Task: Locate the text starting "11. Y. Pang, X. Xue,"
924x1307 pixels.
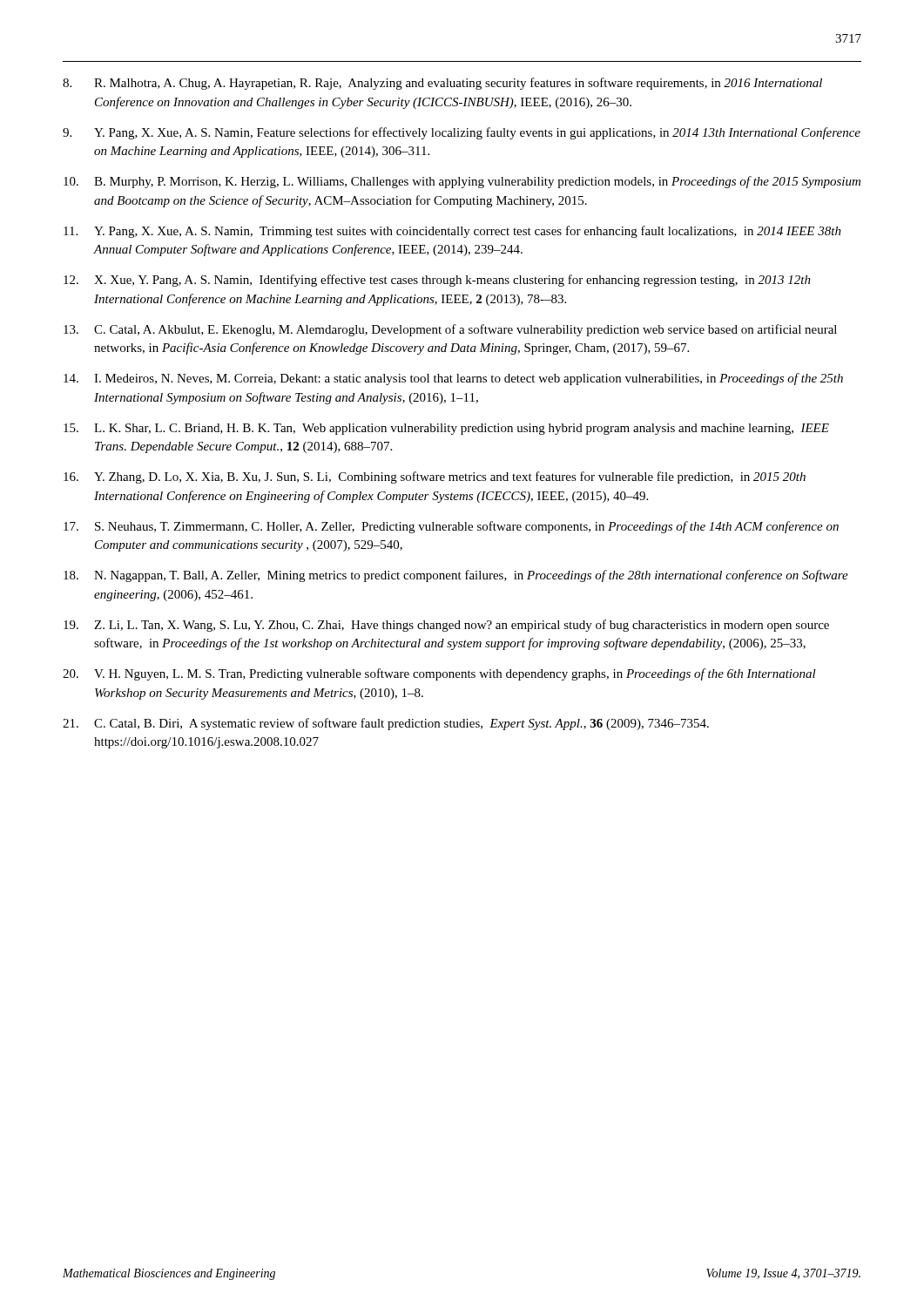Action: pos(462,241)
